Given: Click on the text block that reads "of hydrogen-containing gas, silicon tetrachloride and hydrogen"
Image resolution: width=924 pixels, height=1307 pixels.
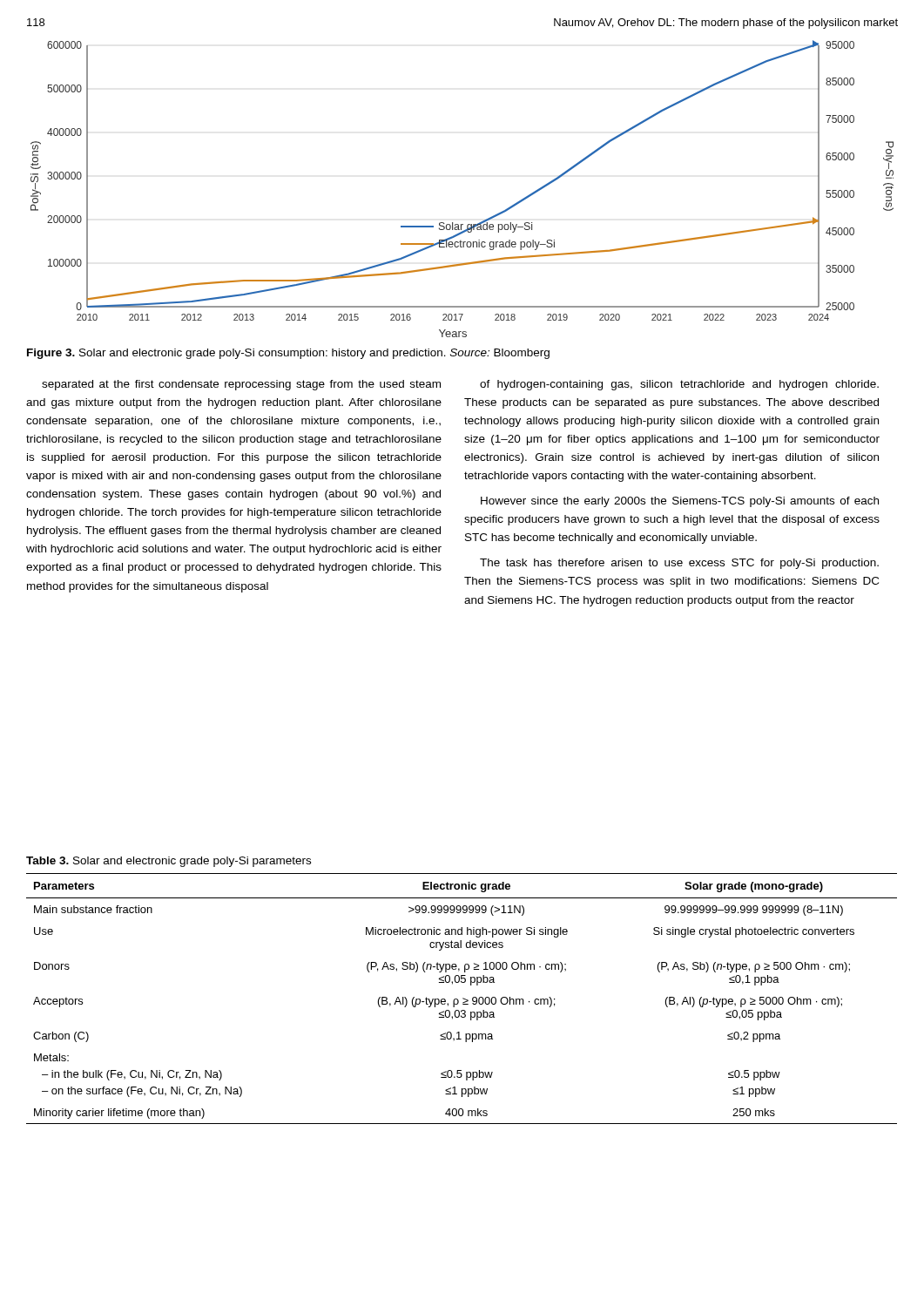Looking at the screenshot, I should tap(672, 492).
